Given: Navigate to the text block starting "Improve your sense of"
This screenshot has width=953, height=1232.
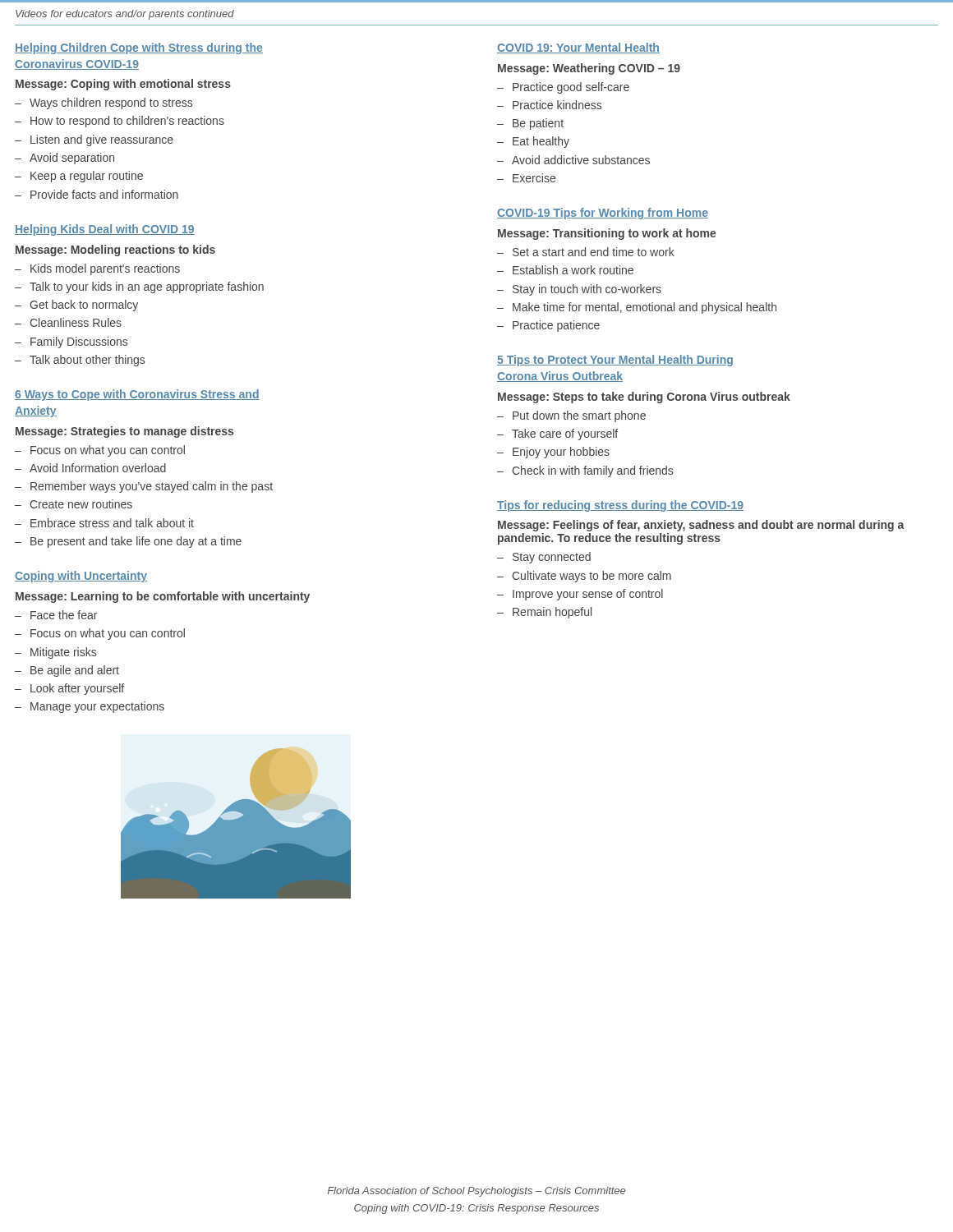Looking at the screenshot, I should (588, 594).
